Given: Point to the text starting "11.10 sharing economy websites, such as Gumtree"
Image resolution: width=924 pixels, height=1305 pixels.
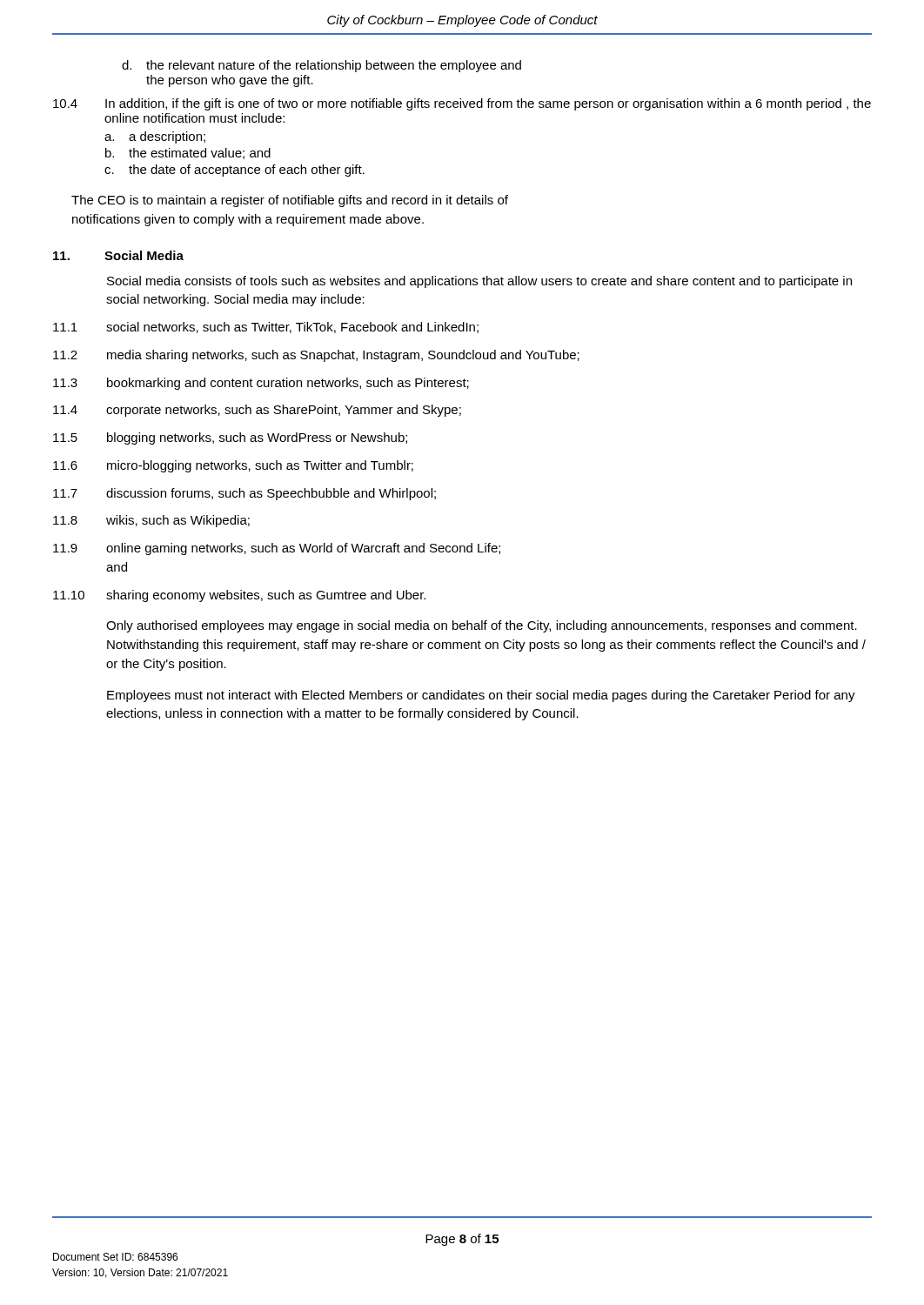Looking at the screenshot, I should pyautogui.click(x=239, y=596).
